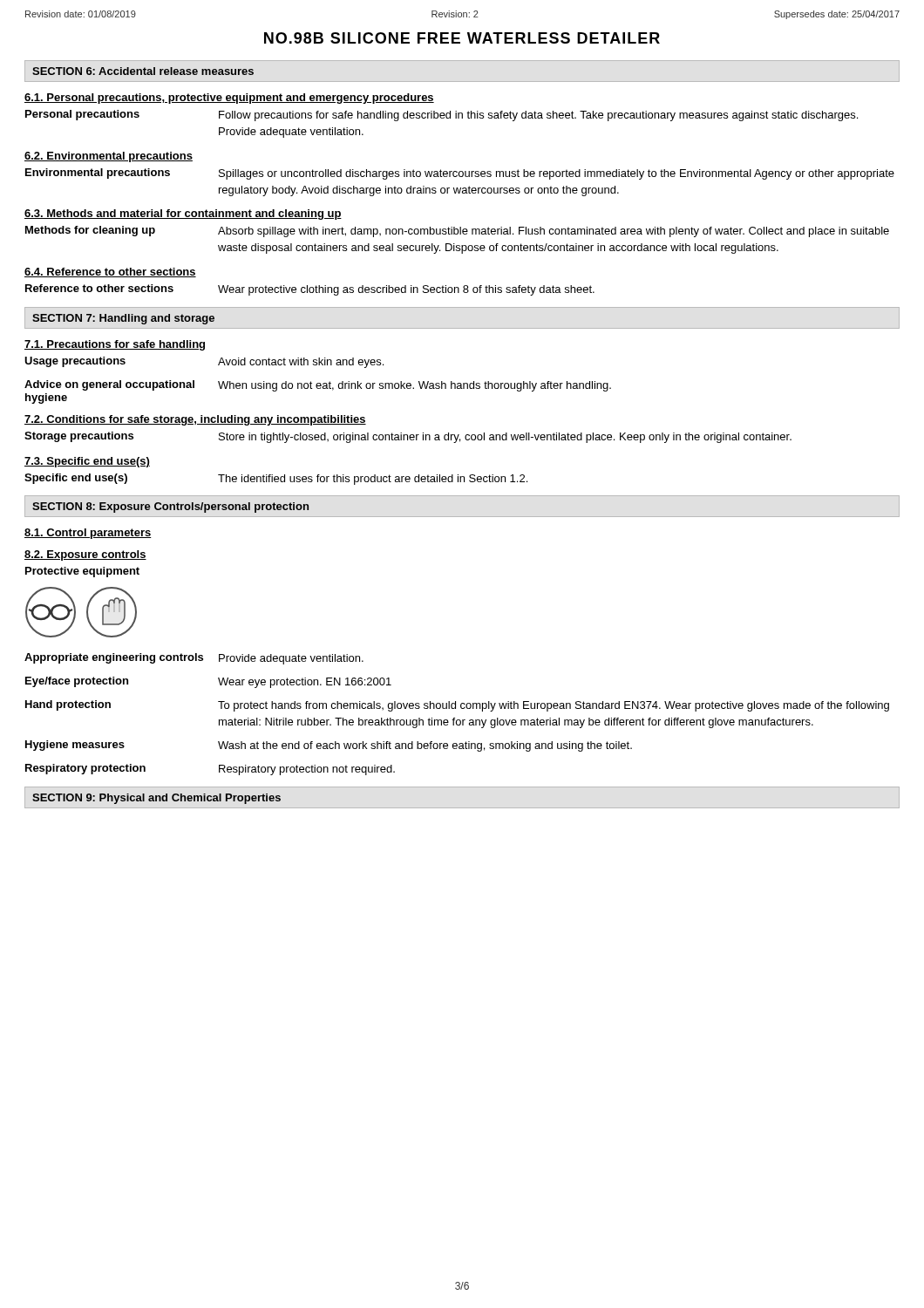Viewport: 924px width, 1308px height.
Task: Click on the region starting "SECTION 7: Handling and storage"
Action: [124, 318]
